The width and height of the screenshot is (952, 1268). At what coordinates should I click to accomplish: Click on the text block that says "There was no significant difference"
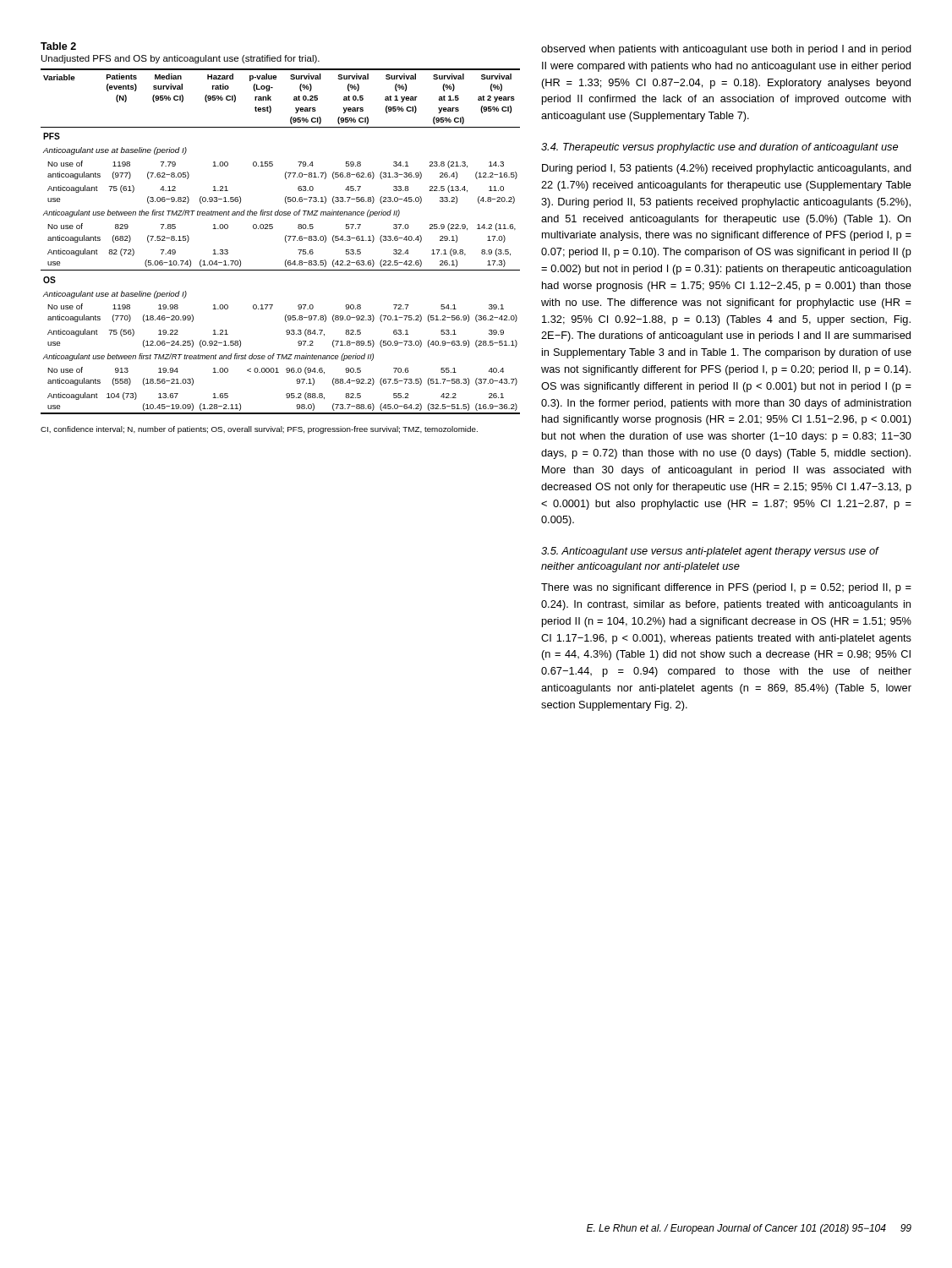click(726, 646)
